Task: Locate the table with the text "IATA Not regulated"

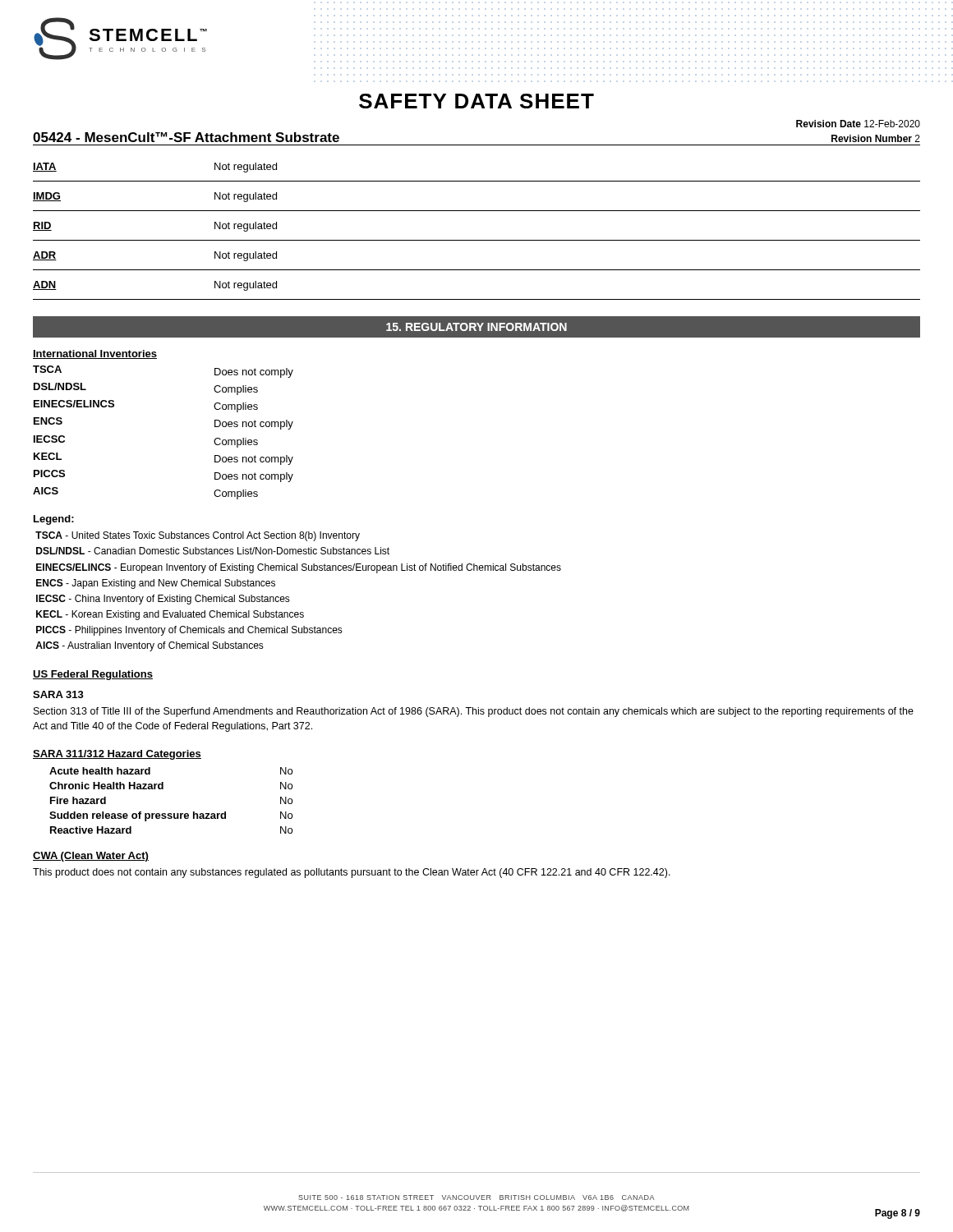Action: (x=476, y=230)
